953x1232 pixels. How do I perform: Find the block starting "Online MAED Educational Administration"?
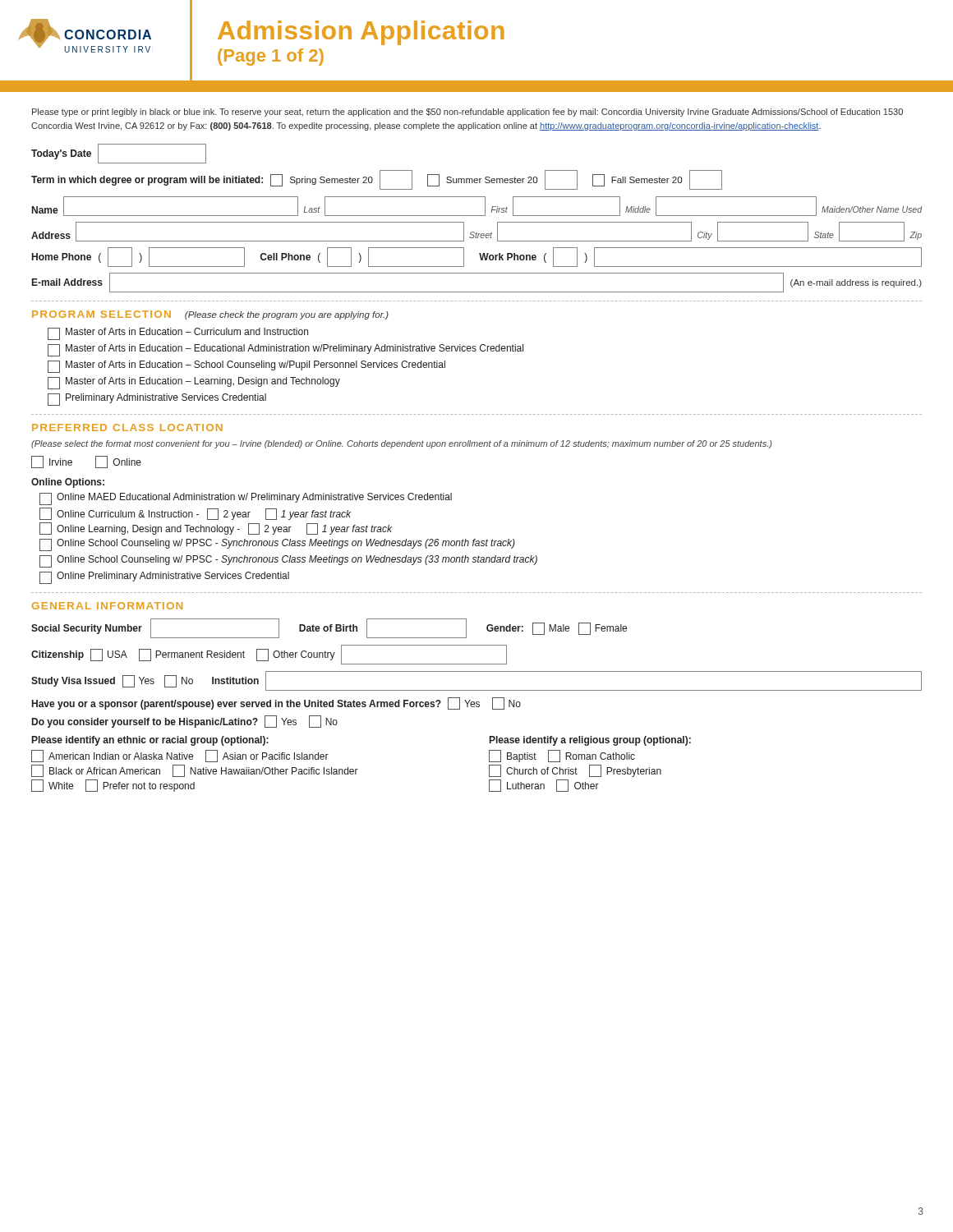[246, 498]
